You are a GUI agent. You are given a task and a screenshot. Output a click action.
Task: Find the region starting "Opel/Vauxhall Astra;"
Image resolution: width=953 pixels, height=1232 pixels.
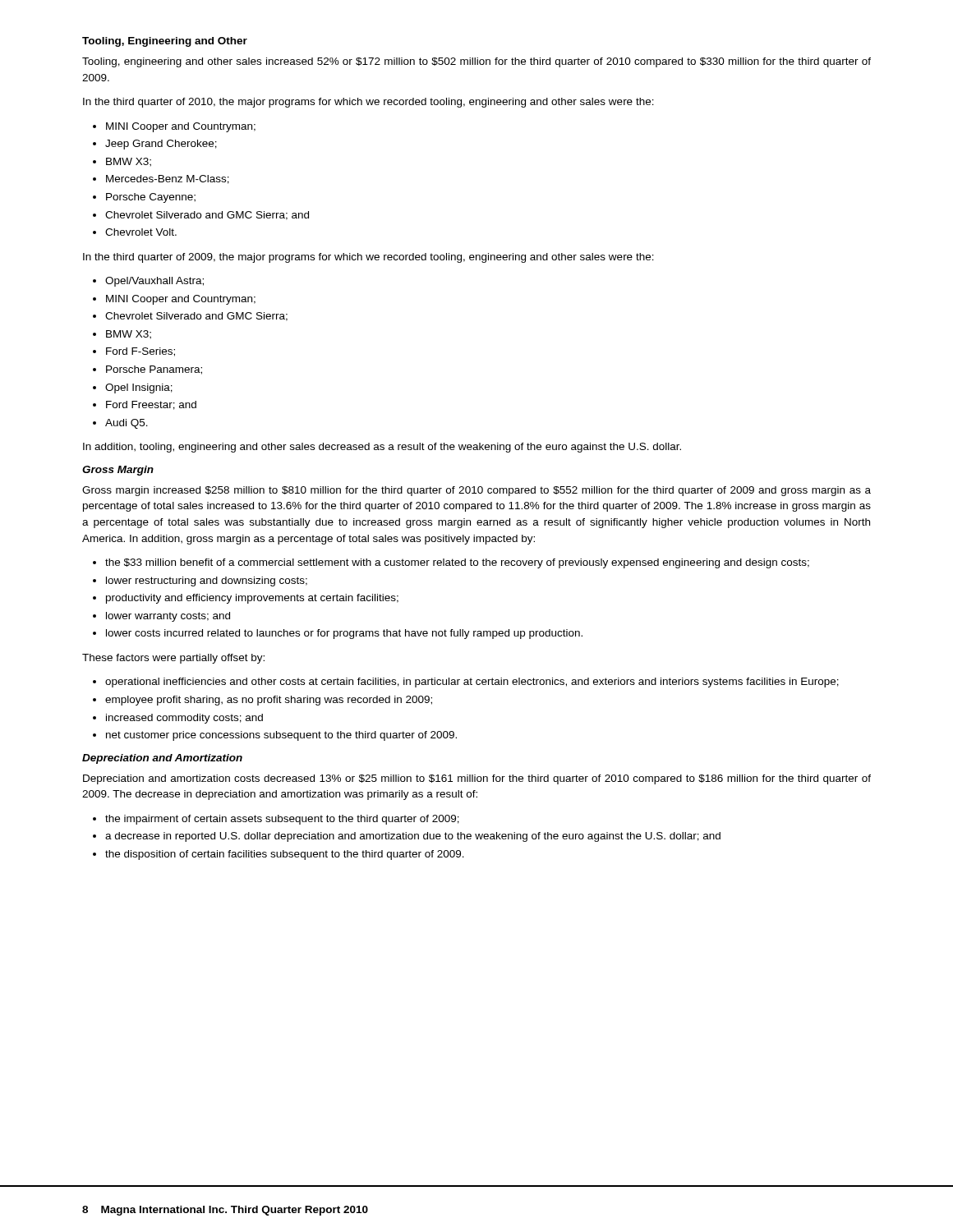coord(148,282)
